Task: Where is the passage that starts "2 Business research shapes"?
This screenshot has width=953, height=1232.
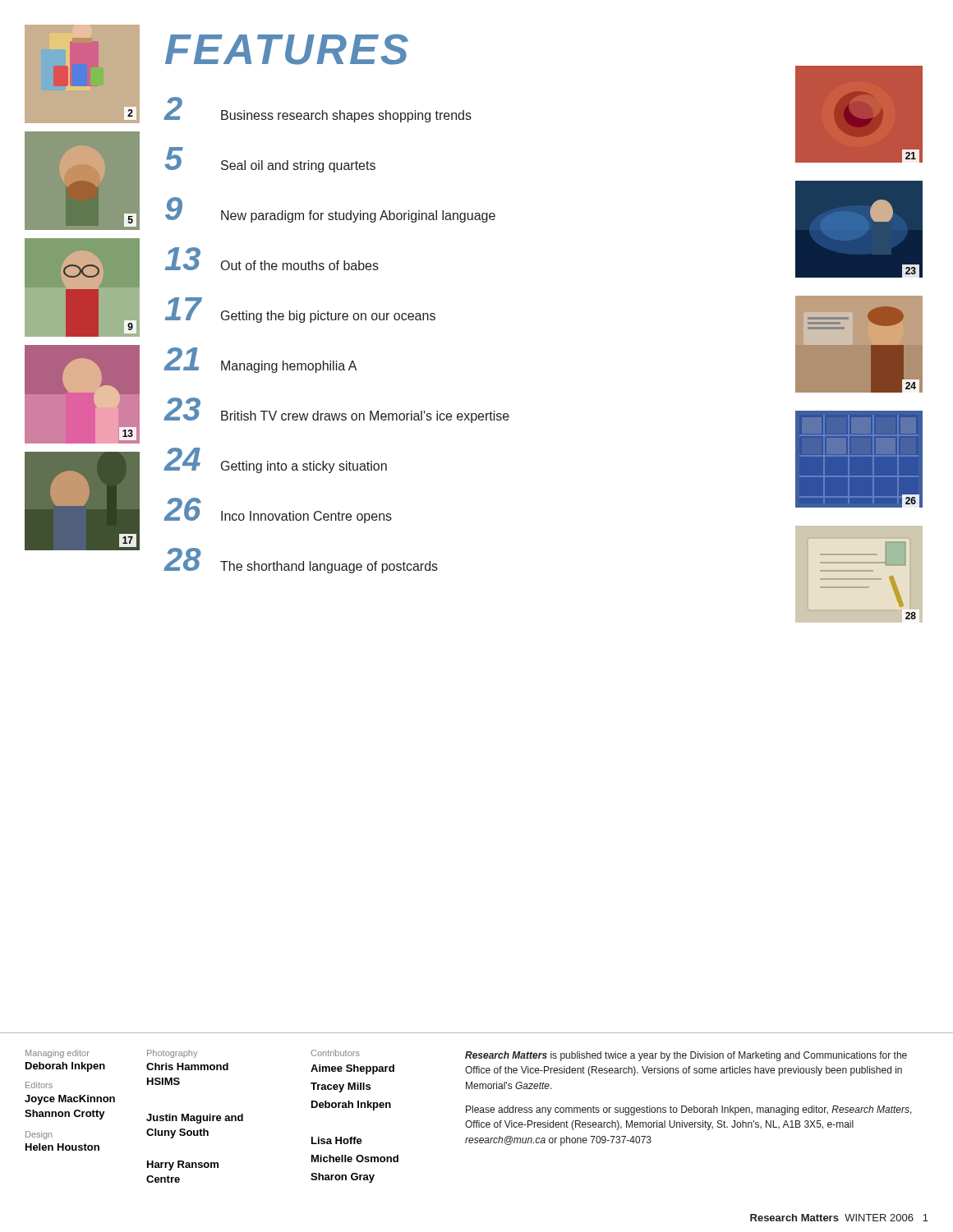Action: (318, 109)
